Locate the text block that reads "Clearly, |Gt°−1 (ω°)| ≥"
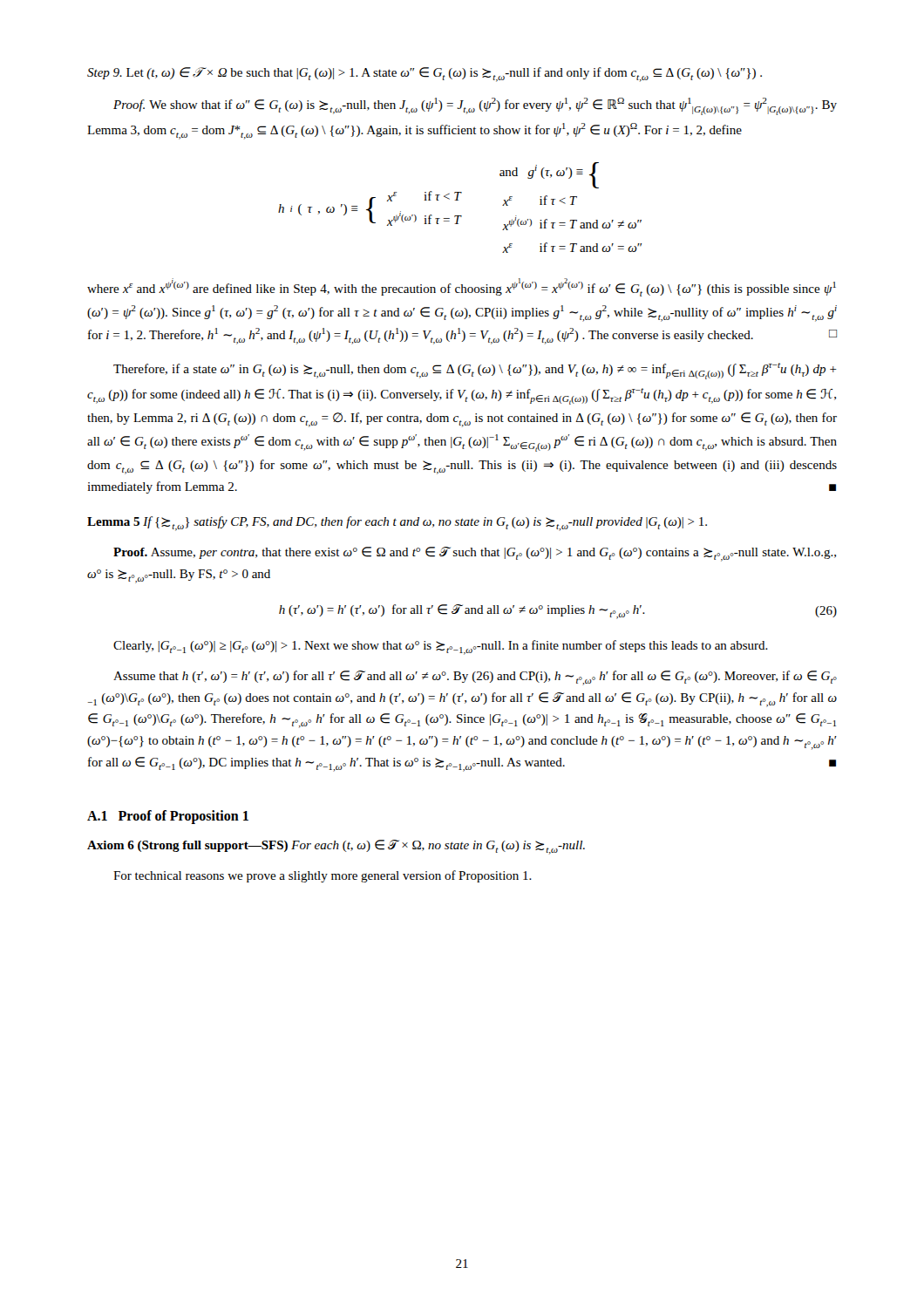 point(441,646)
